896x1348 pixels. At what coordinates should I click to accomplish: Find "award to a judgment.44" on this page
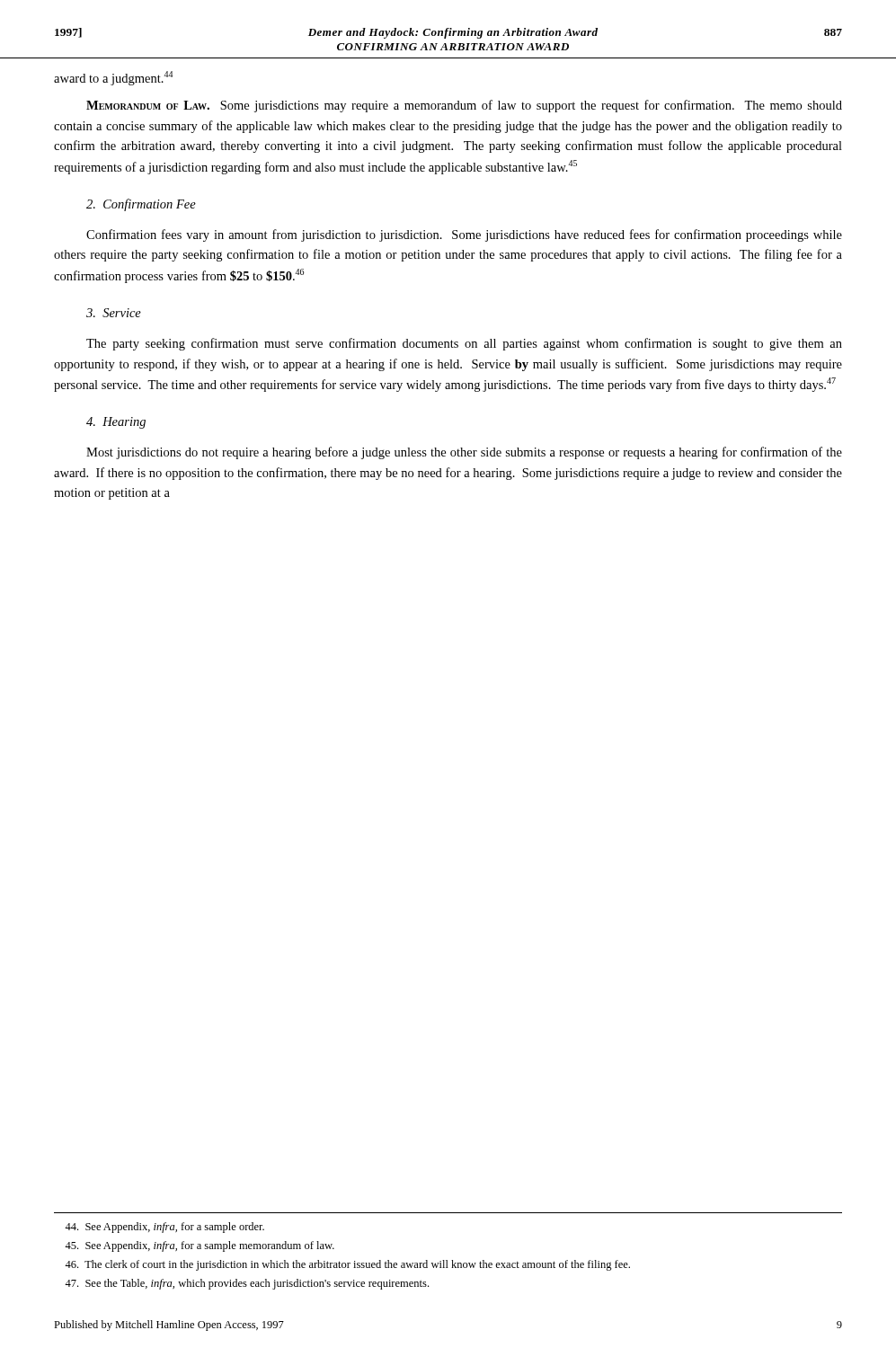113,77
